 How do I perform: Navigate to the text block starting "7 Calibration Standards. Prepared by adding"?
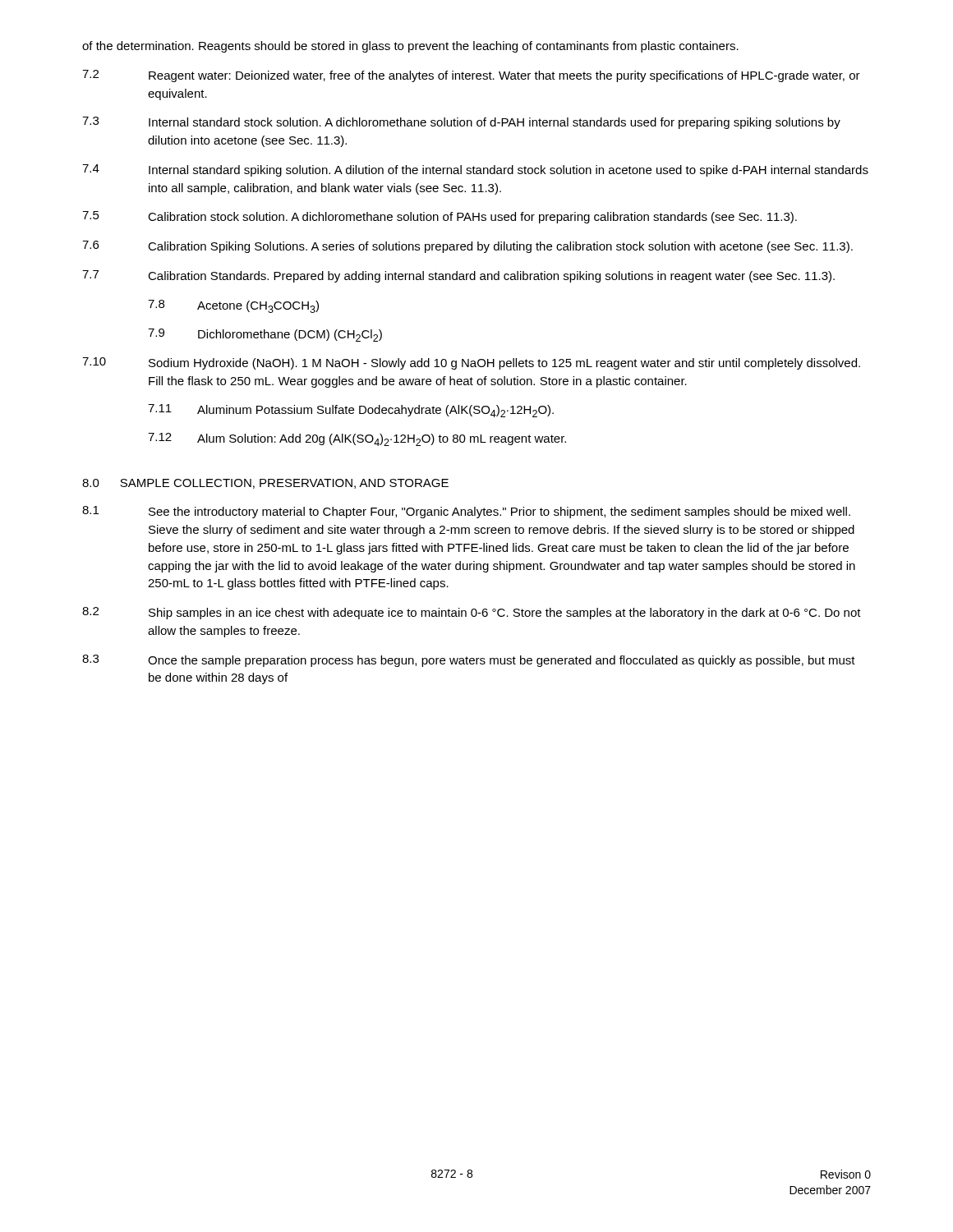[x=476, y=276]
